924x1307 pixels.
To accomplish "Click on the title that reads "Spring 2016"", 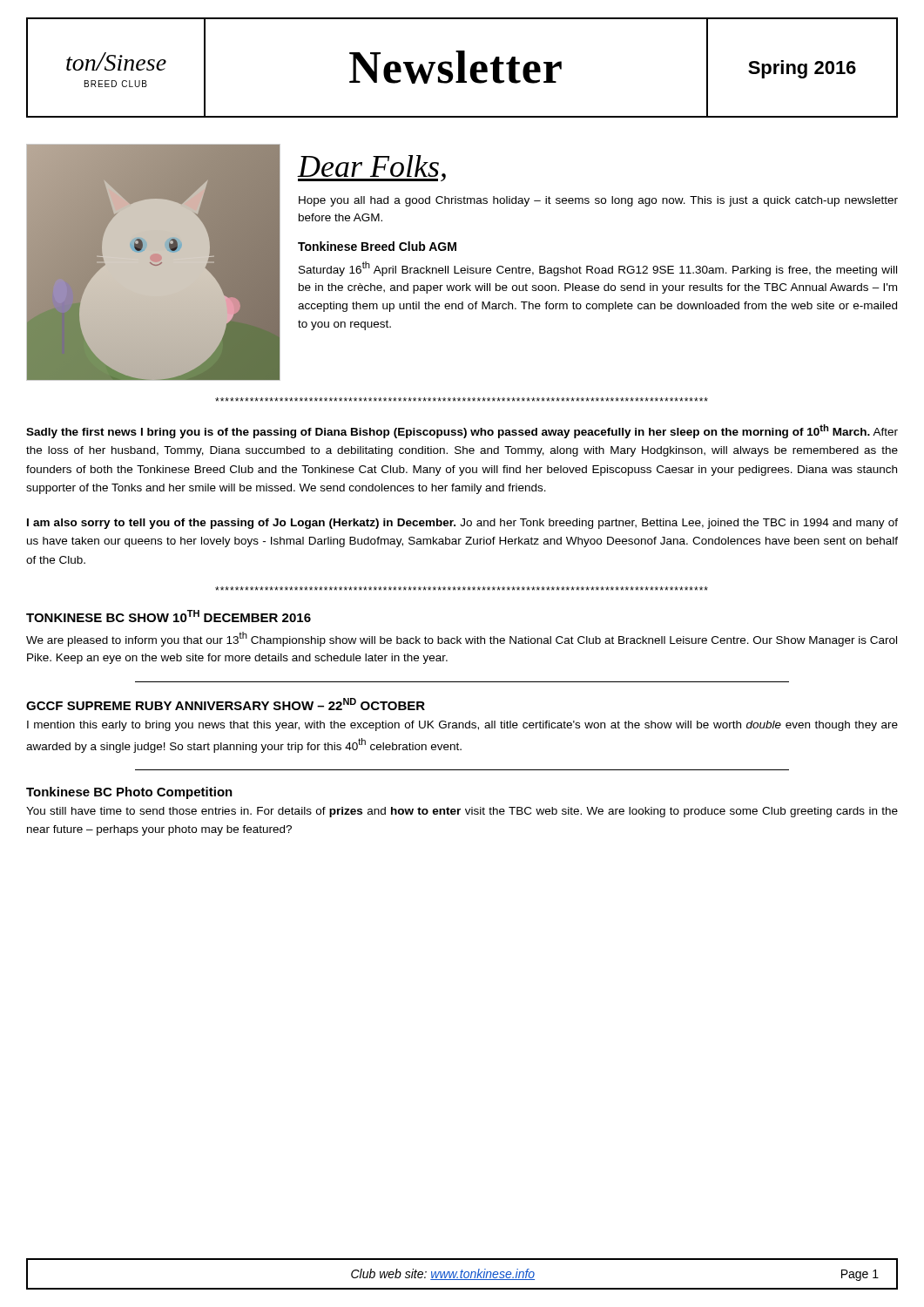I will [802, 68].
